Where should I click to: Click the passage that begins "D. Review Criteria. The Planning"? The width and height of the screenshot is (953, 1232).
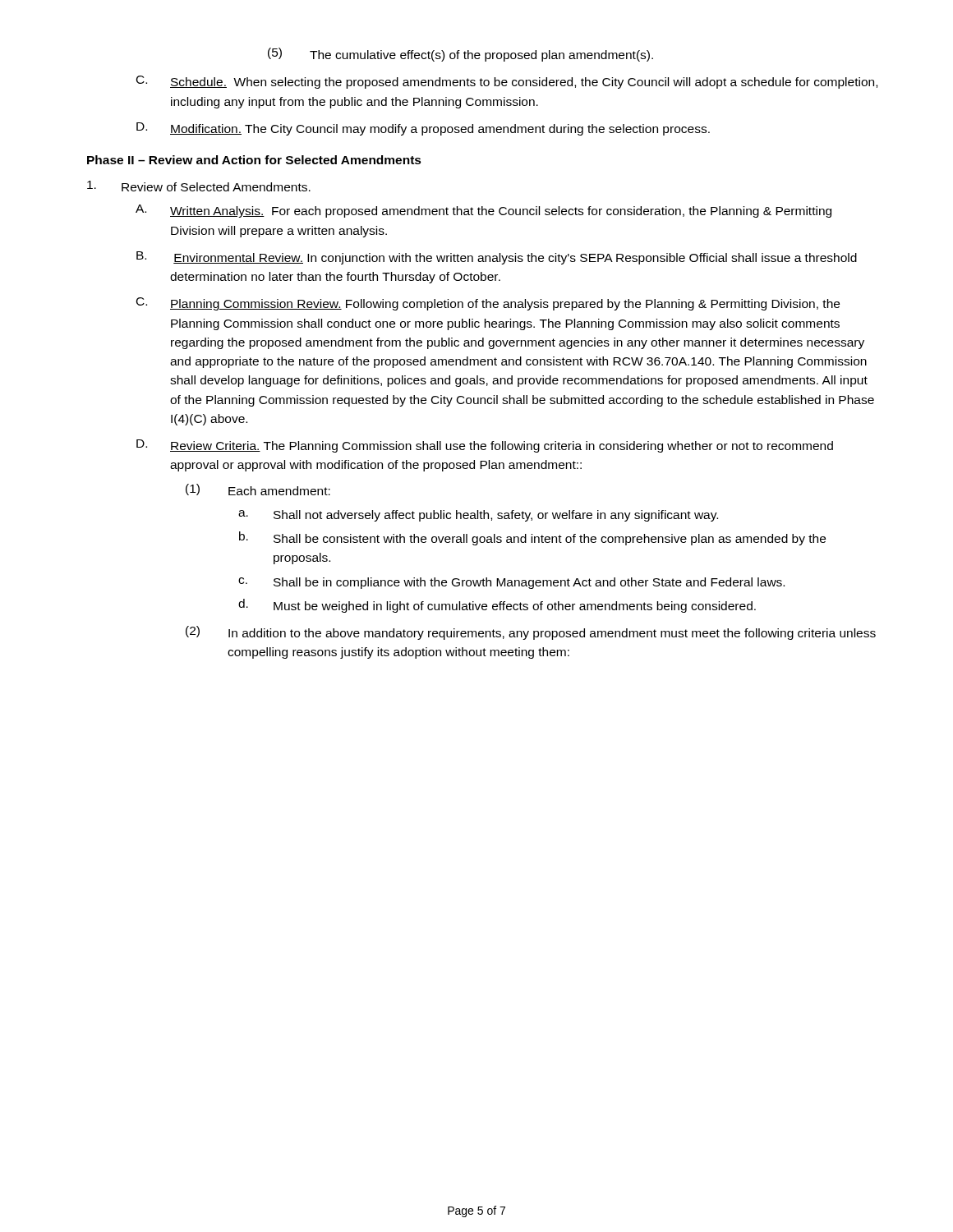[x=507, y=455]
